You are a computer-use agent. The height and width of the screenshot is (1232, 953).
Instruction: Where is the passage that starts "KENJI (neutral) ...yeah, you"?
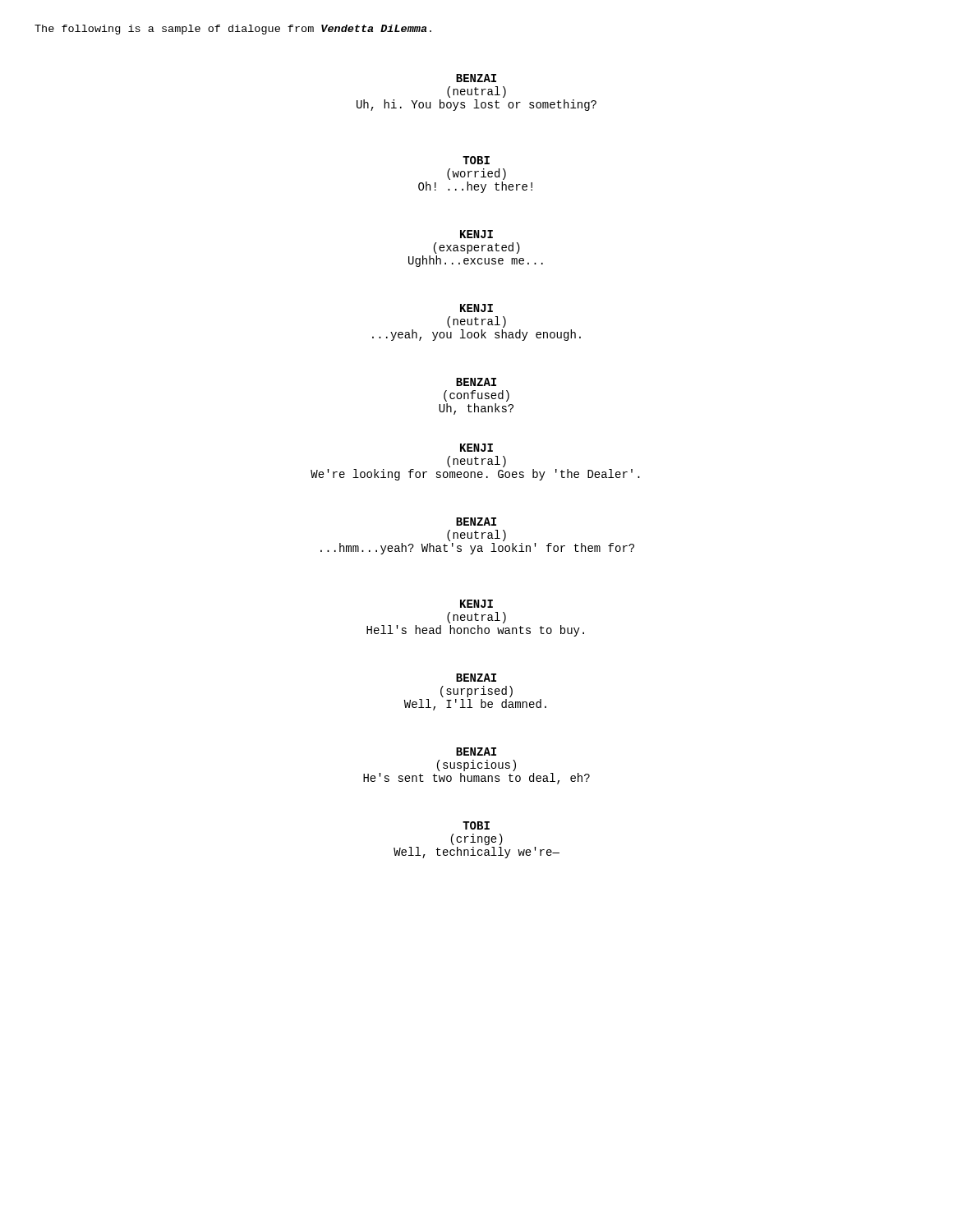476,322
